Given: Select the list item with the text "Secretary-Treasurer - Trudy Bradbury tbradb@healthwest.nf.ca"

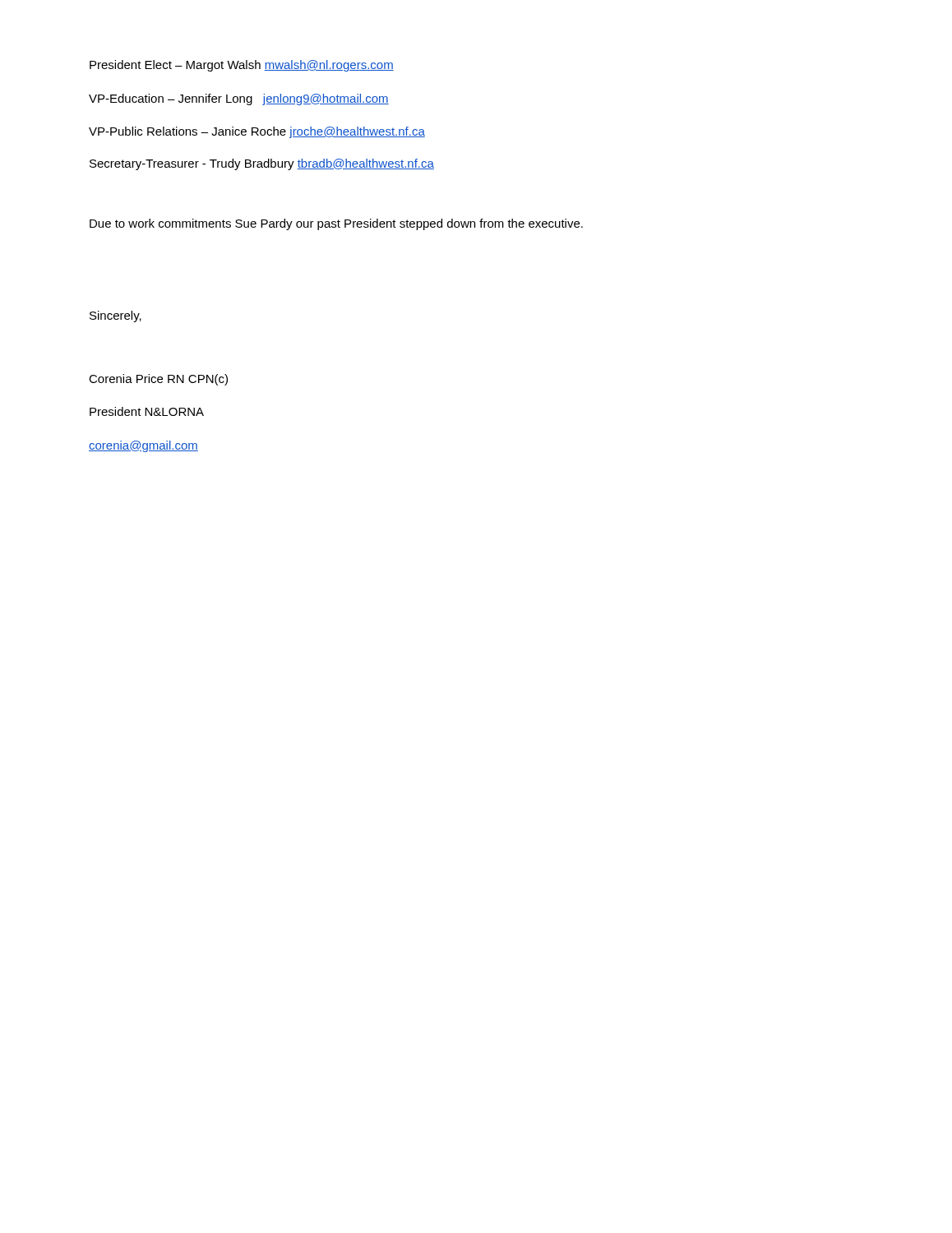Looking at the screenshot, I should (x=261, y=163).
